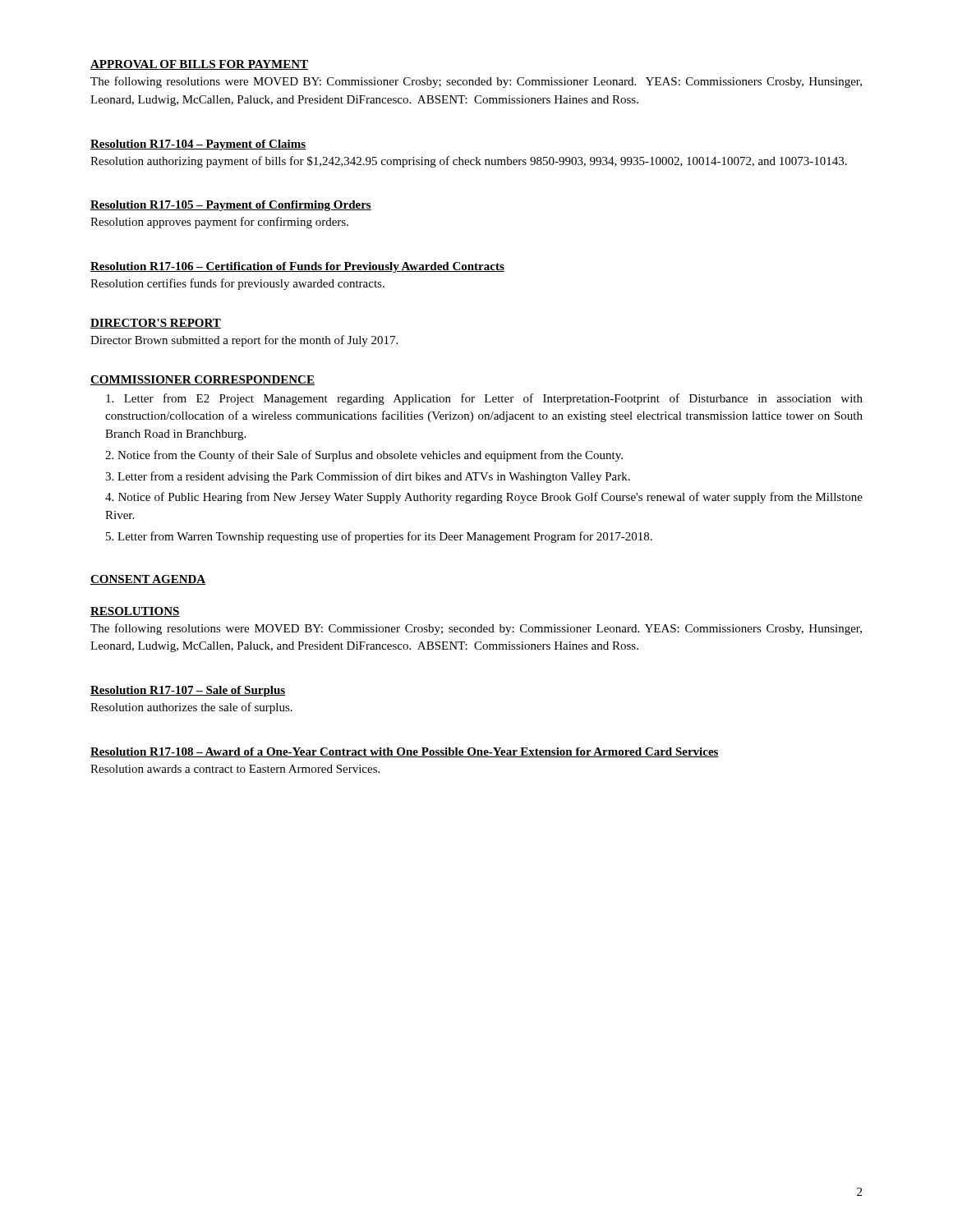Image resolution: width=953 pixels, height=1232 pixels.
Task: Select the text block that reads "Resolution certifies funds"
Action: click(x=238, y=283)
